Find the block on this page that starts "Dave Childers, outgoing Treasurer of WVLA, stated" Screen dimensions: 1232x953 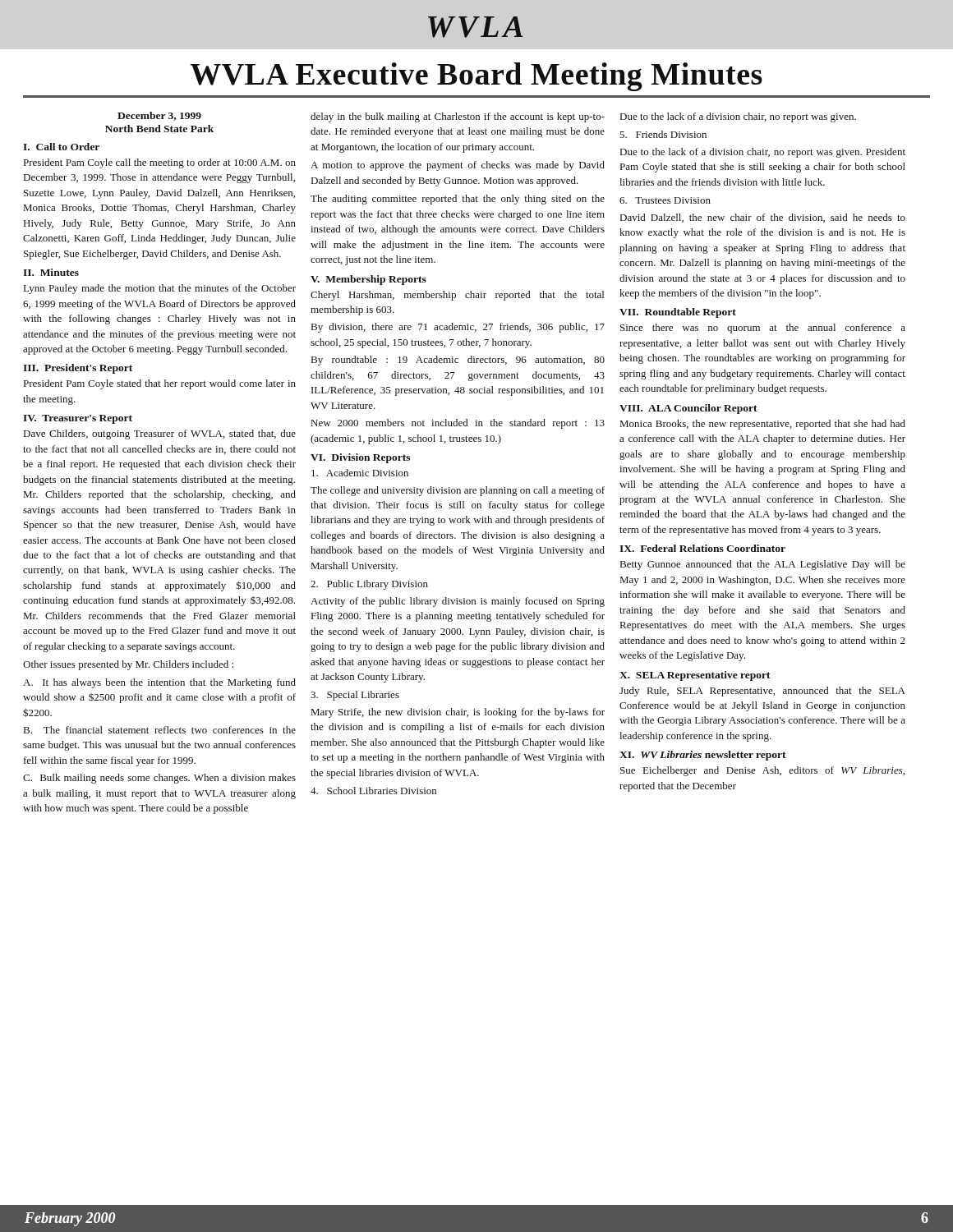[159, 540]
